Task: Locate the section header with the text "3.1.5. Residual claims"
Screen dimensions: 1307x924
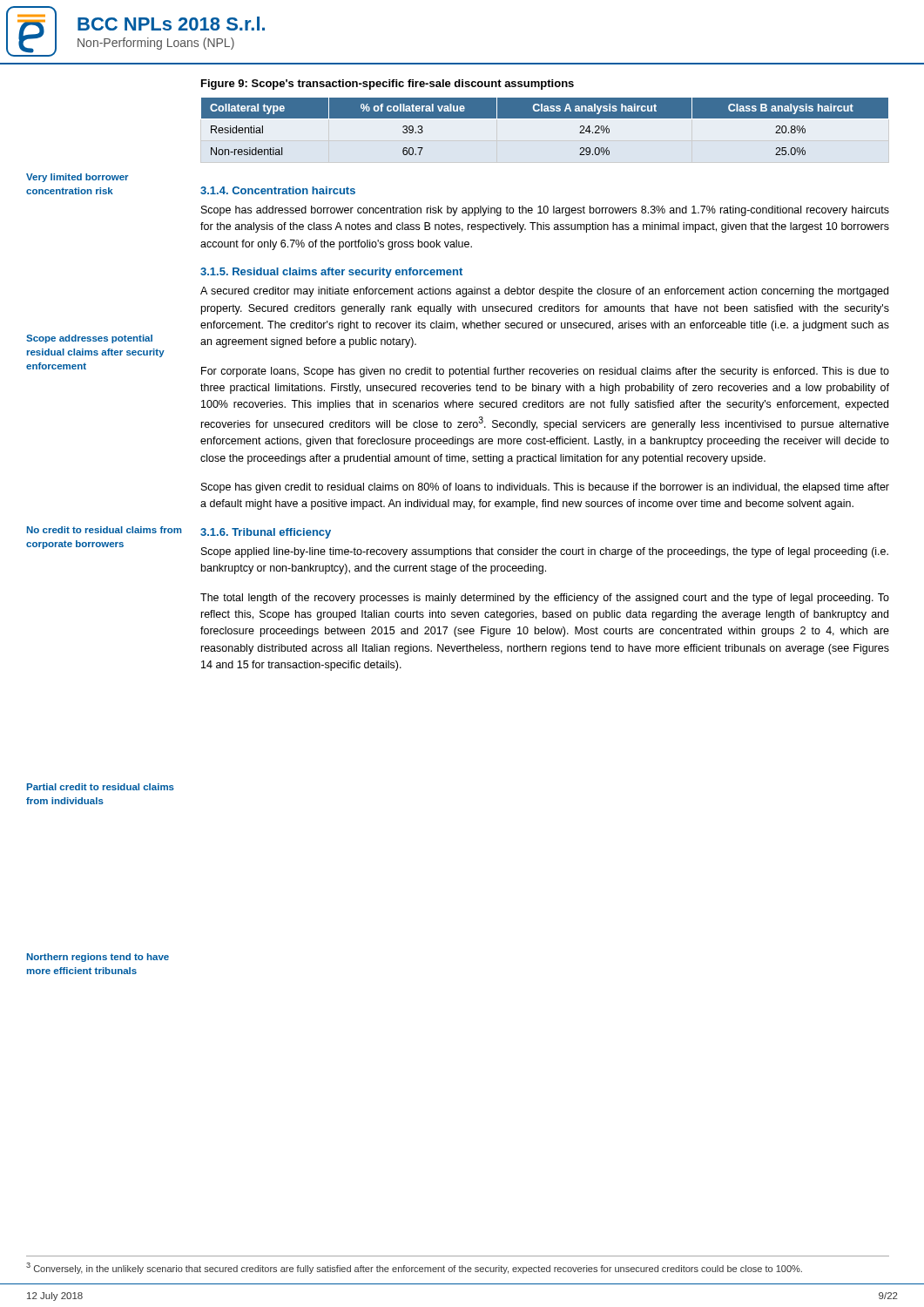Action: tap(332, 272)
